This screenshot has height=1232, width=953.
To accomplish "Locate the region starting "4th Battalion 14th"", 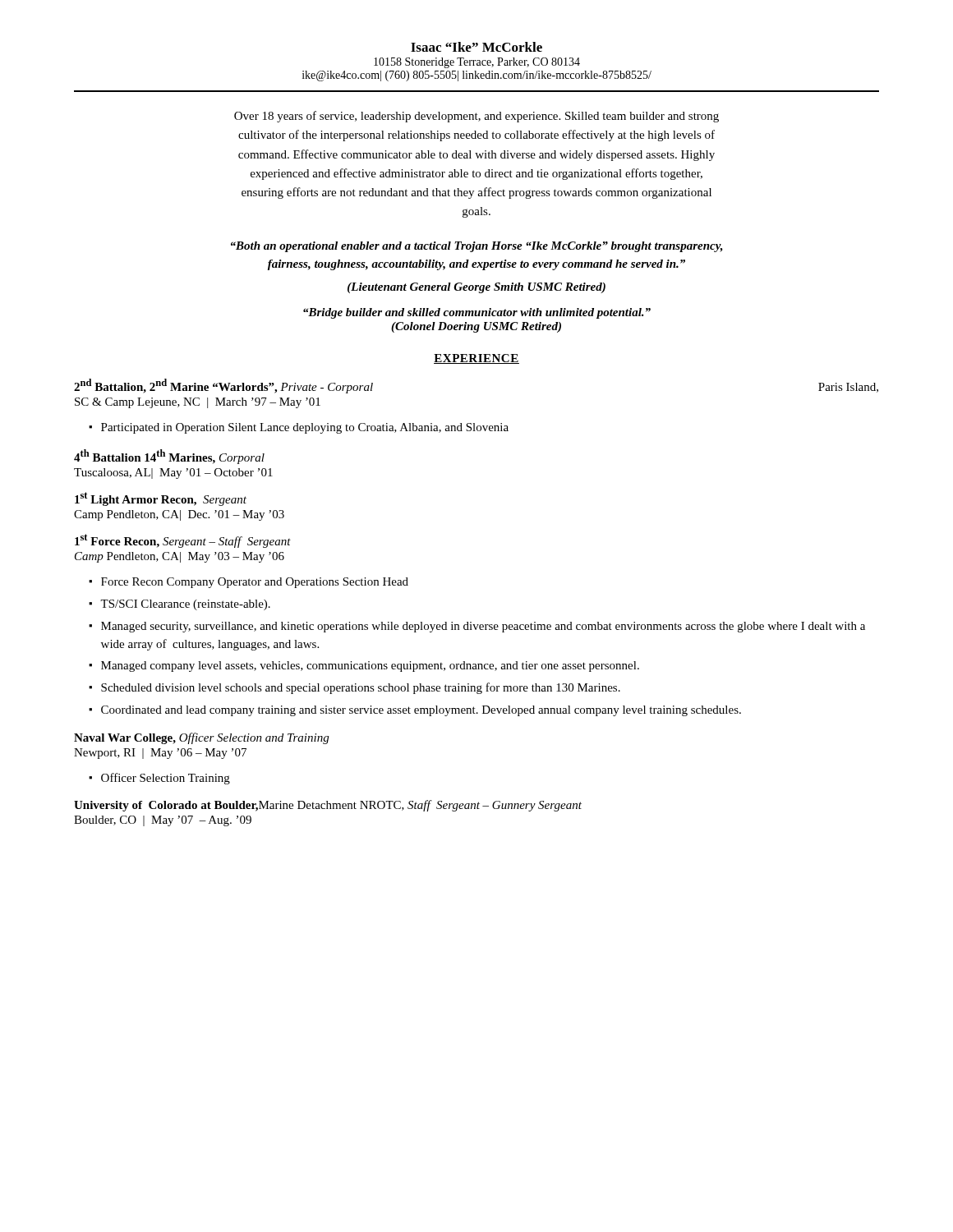I will click(x=169, y=457).
